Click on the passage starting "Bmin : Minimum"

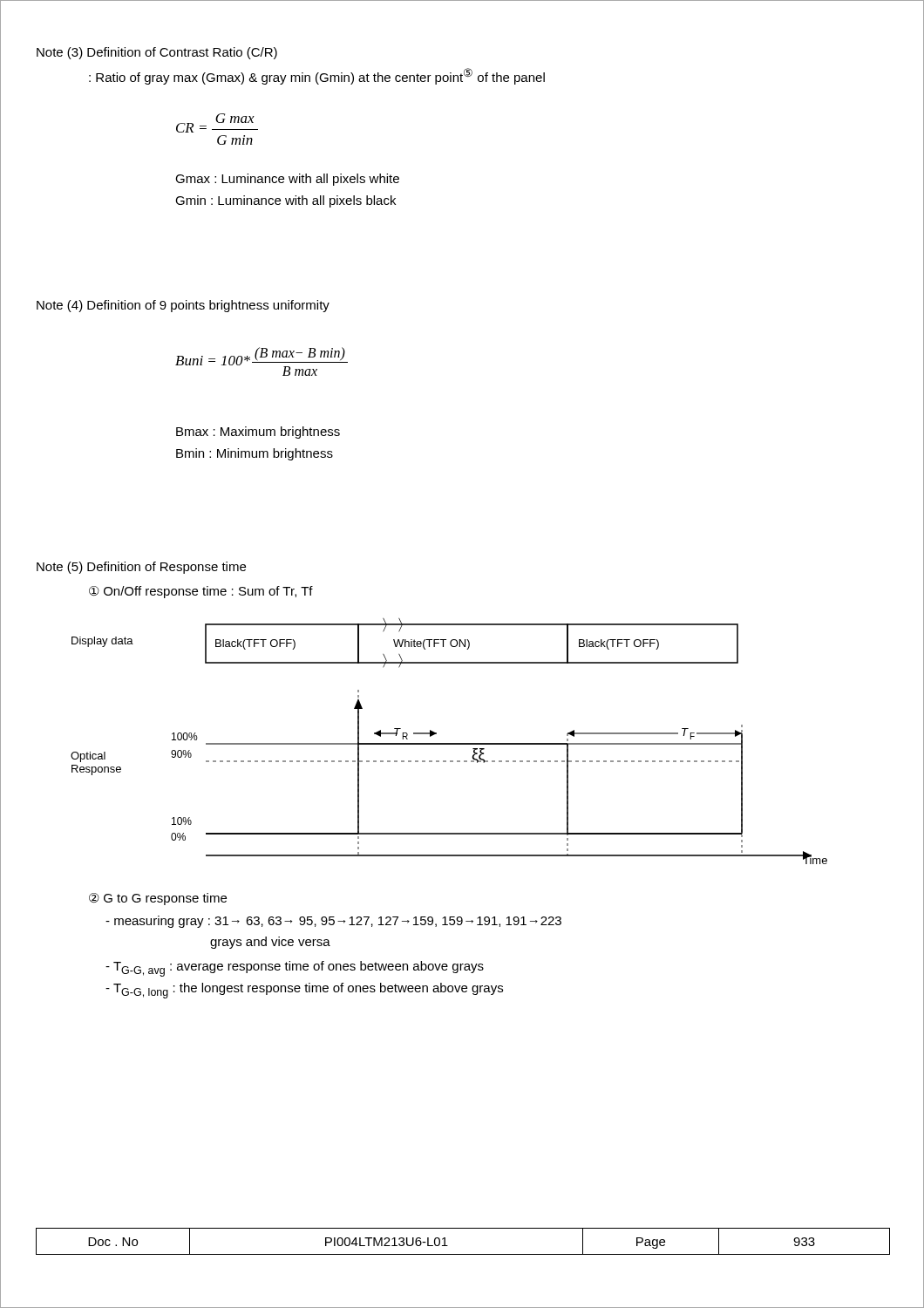pyautogui.click(x=254, y=453)
